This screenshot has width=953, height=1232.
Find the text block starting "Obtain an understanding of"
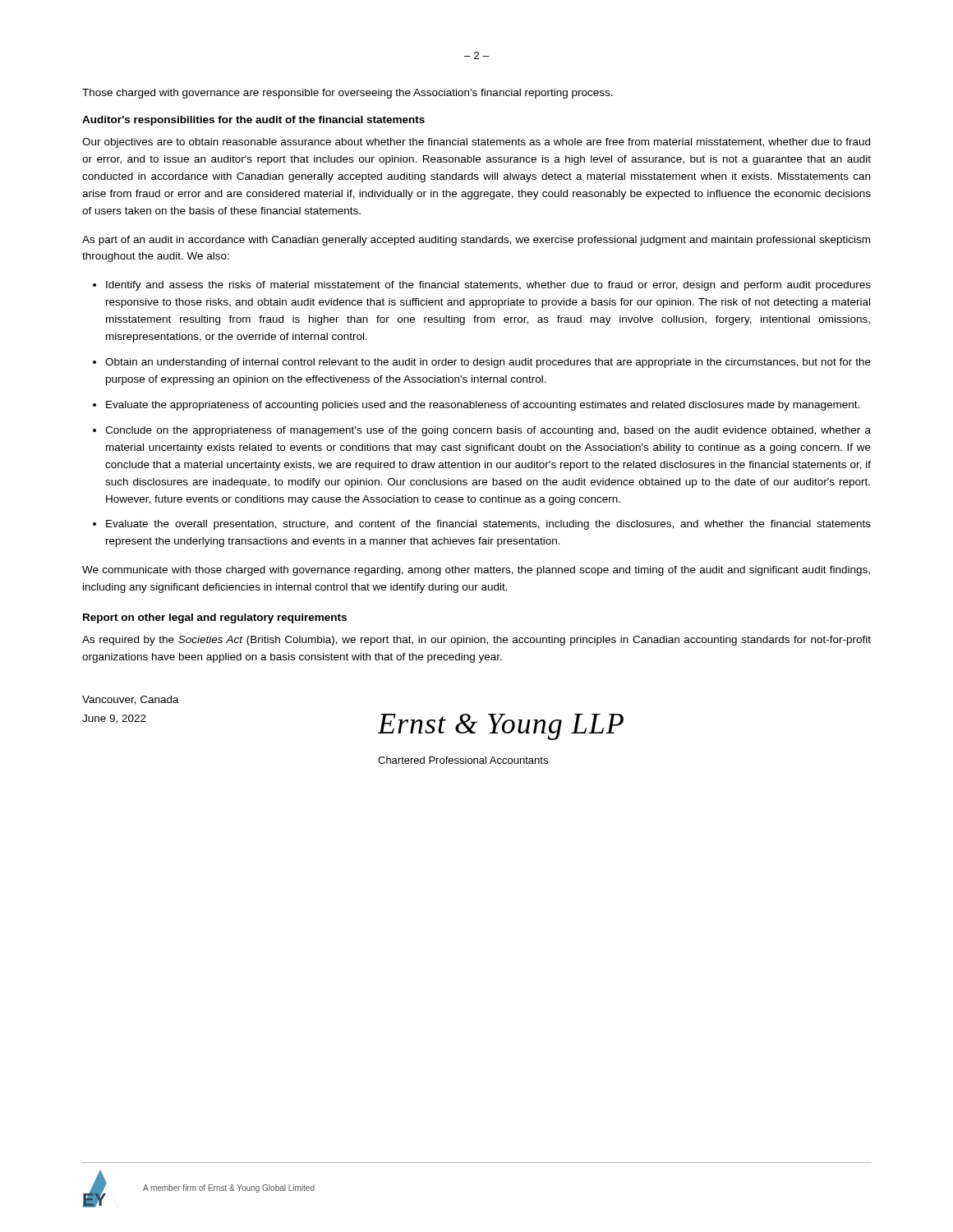pos(488,370)
